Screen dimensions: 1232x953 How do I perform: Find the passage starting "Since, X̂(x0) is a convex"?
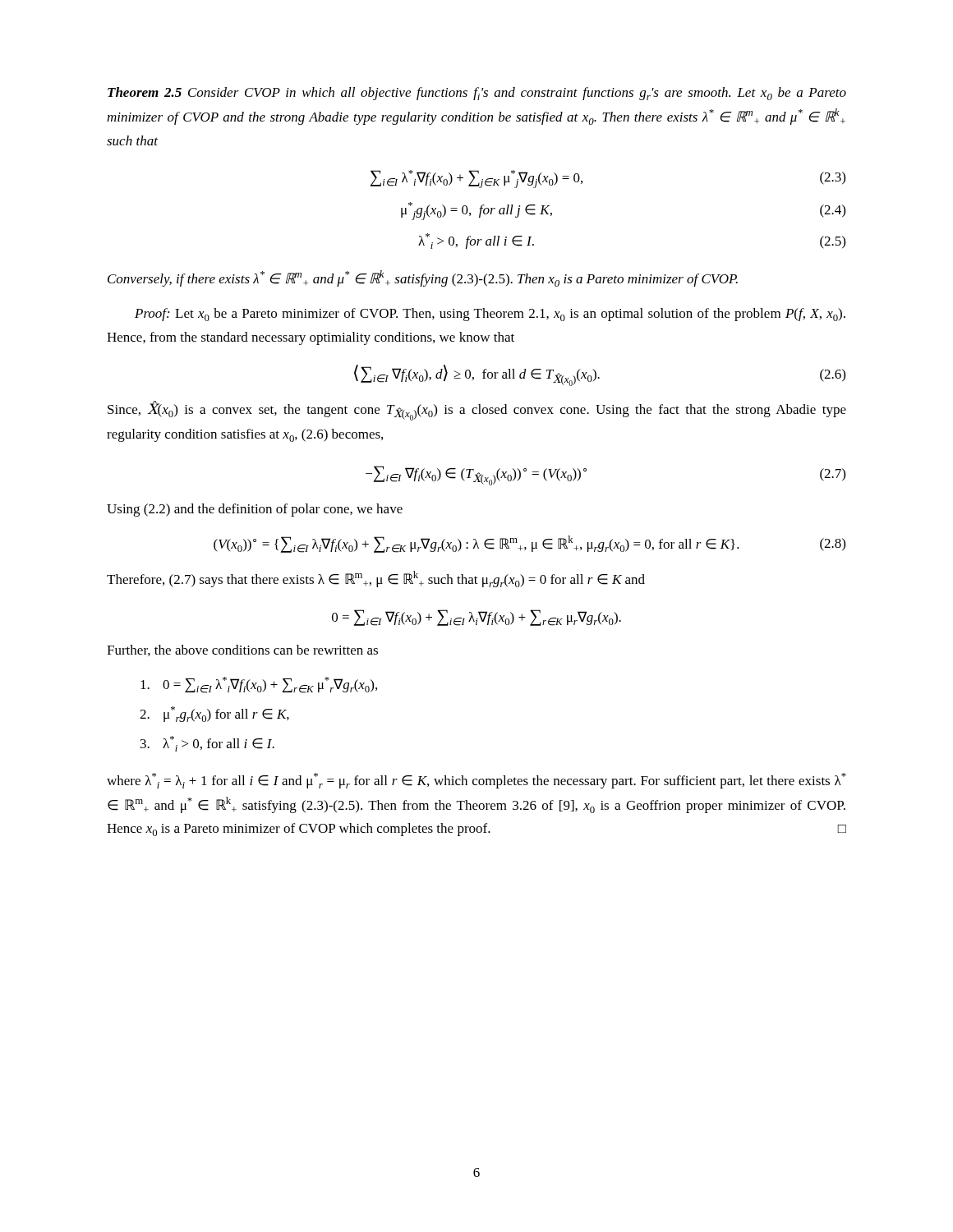(x=476, y=423)
